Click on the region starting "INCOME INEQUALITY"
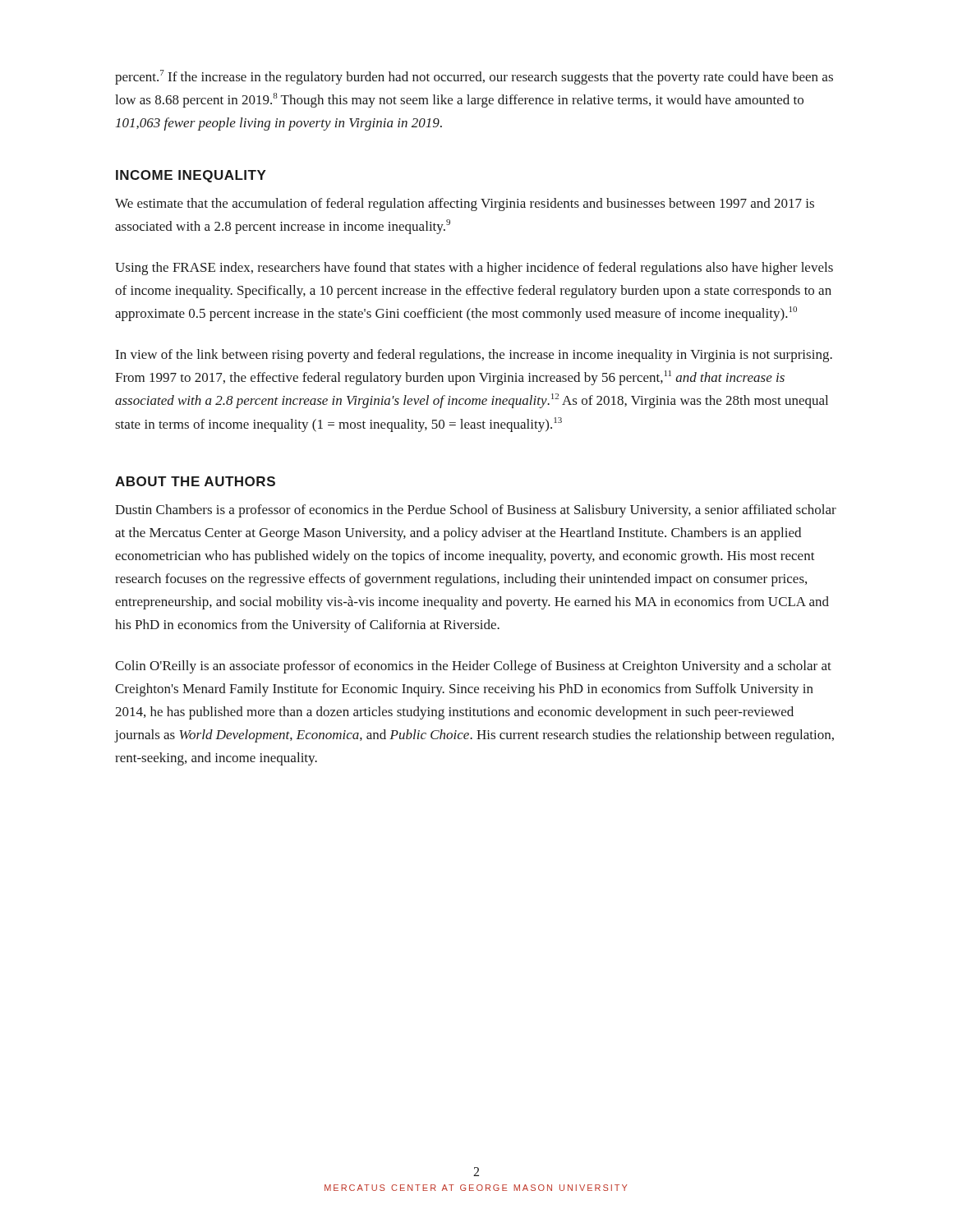The image size is (953, 1232). click(191, 175)
